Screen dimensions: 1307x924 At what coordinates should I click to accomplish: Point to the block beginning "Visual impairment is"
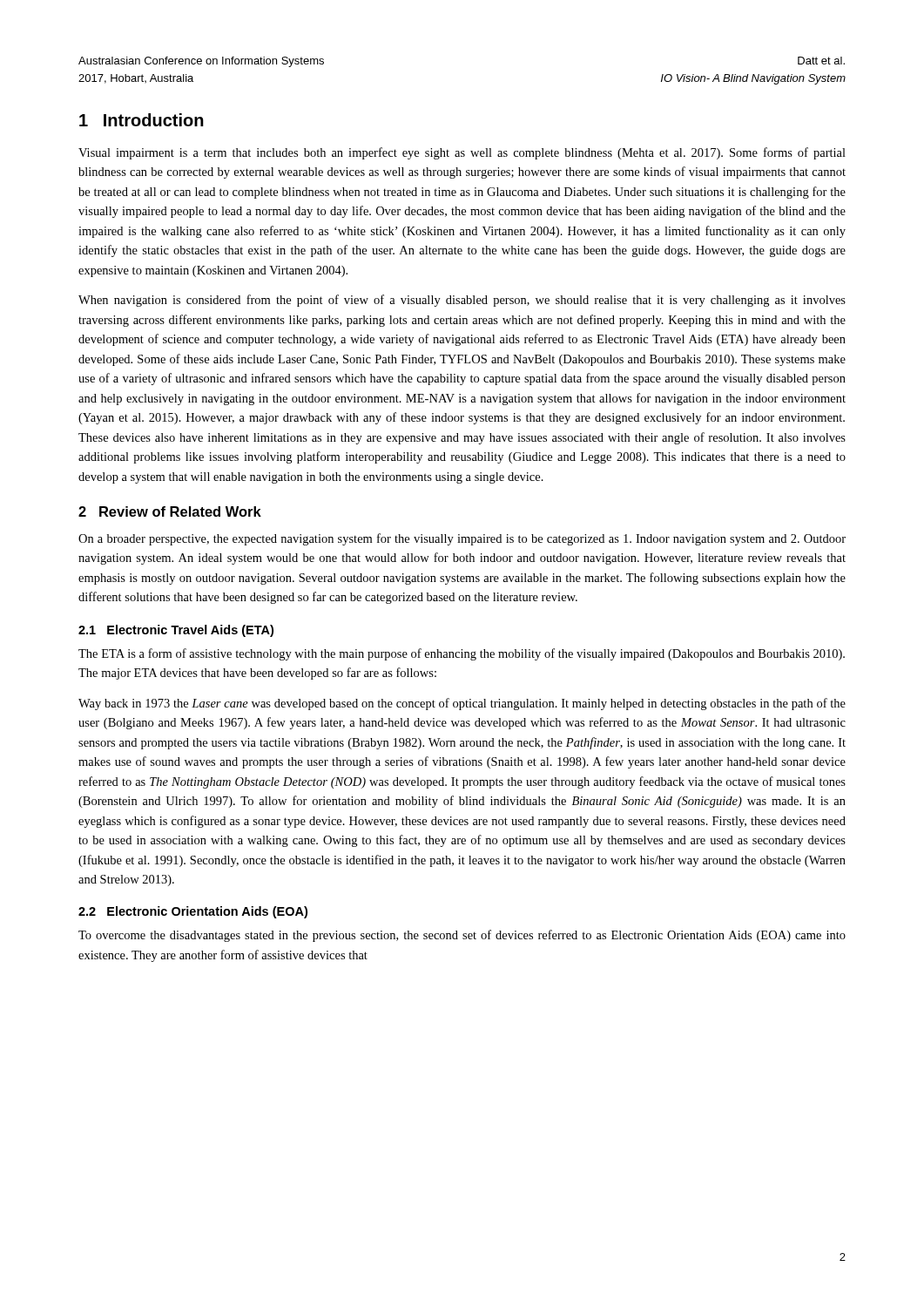462,211
